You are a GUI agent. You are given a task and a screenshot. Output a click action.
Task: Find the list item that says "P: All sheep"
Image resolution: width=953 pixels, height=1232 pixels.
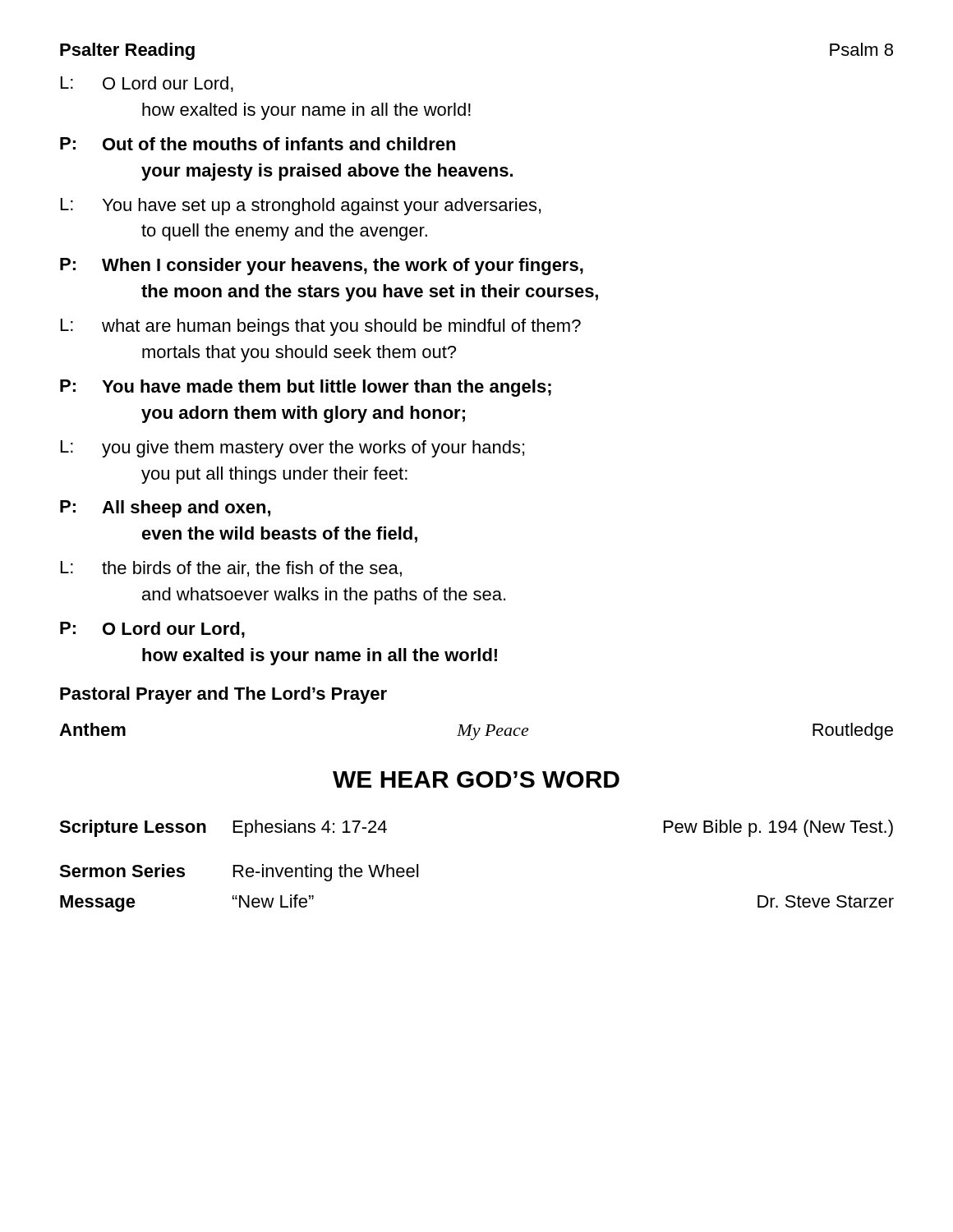(239, 521)
